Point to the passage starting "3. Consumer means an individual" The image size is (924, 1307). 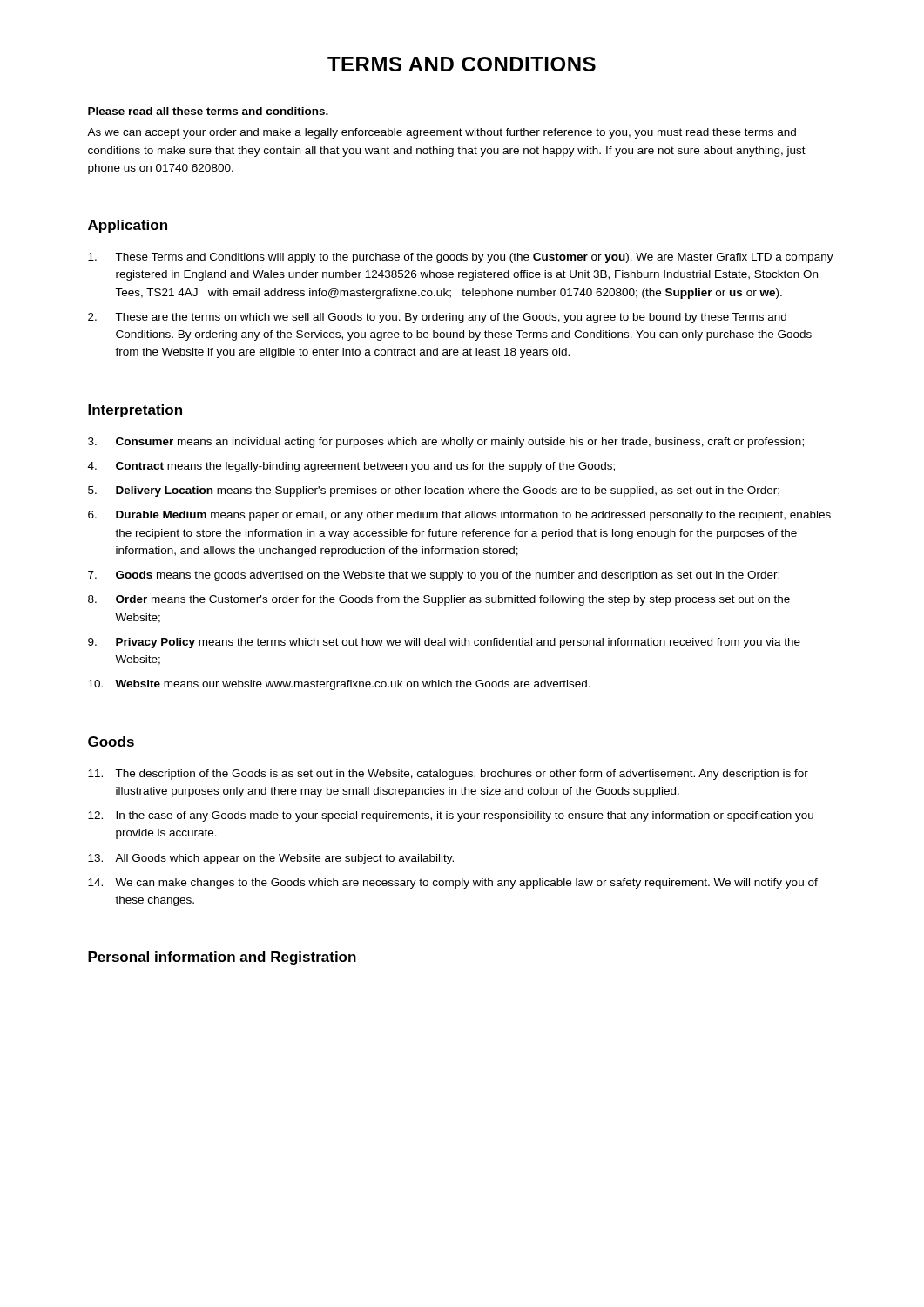(x=462, y=441)
